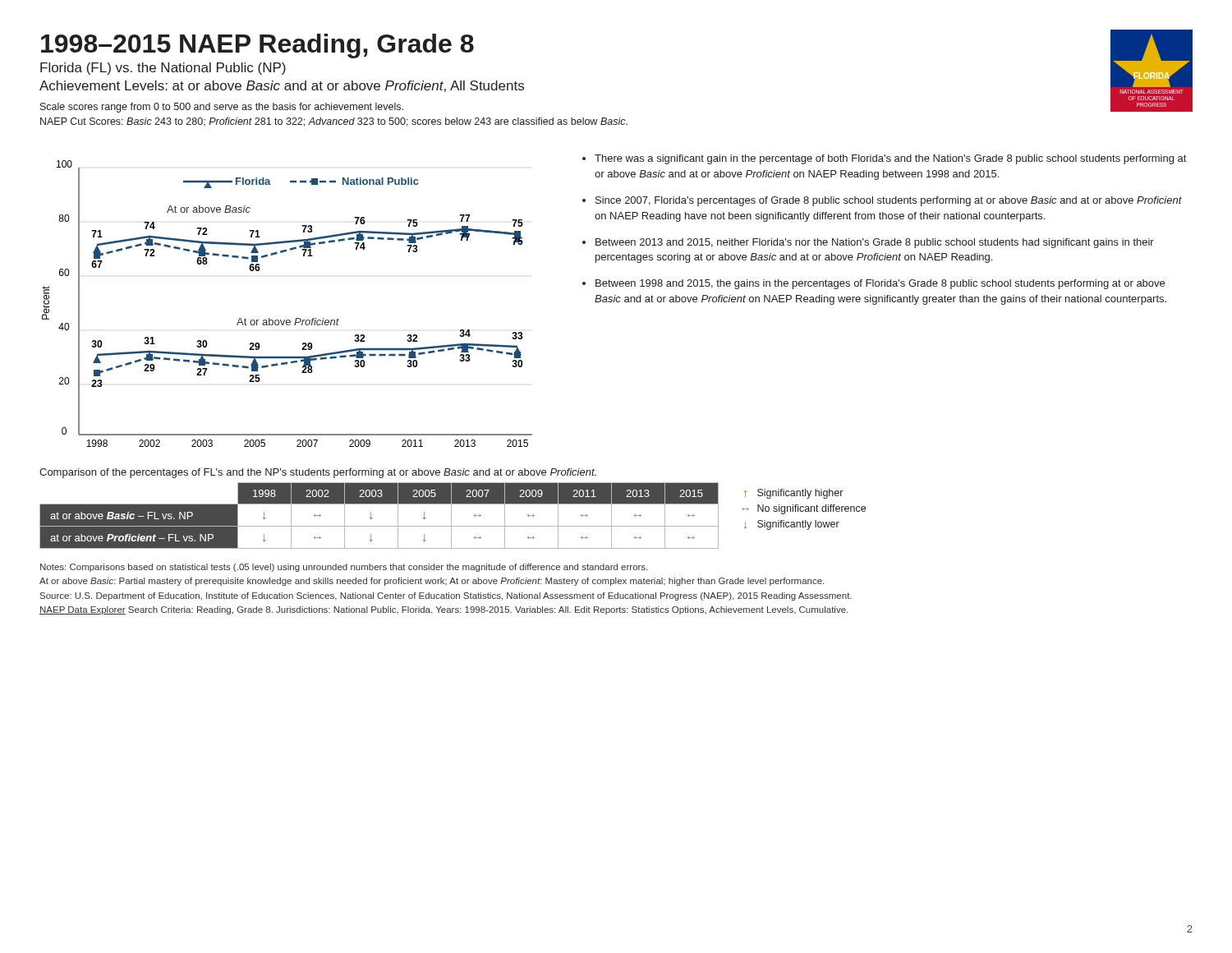Image resolution: width=1232 pixels, height=953 pixels.
Task: Locate the table with the text "at or above Proficient"
Action: coord(379,516)
